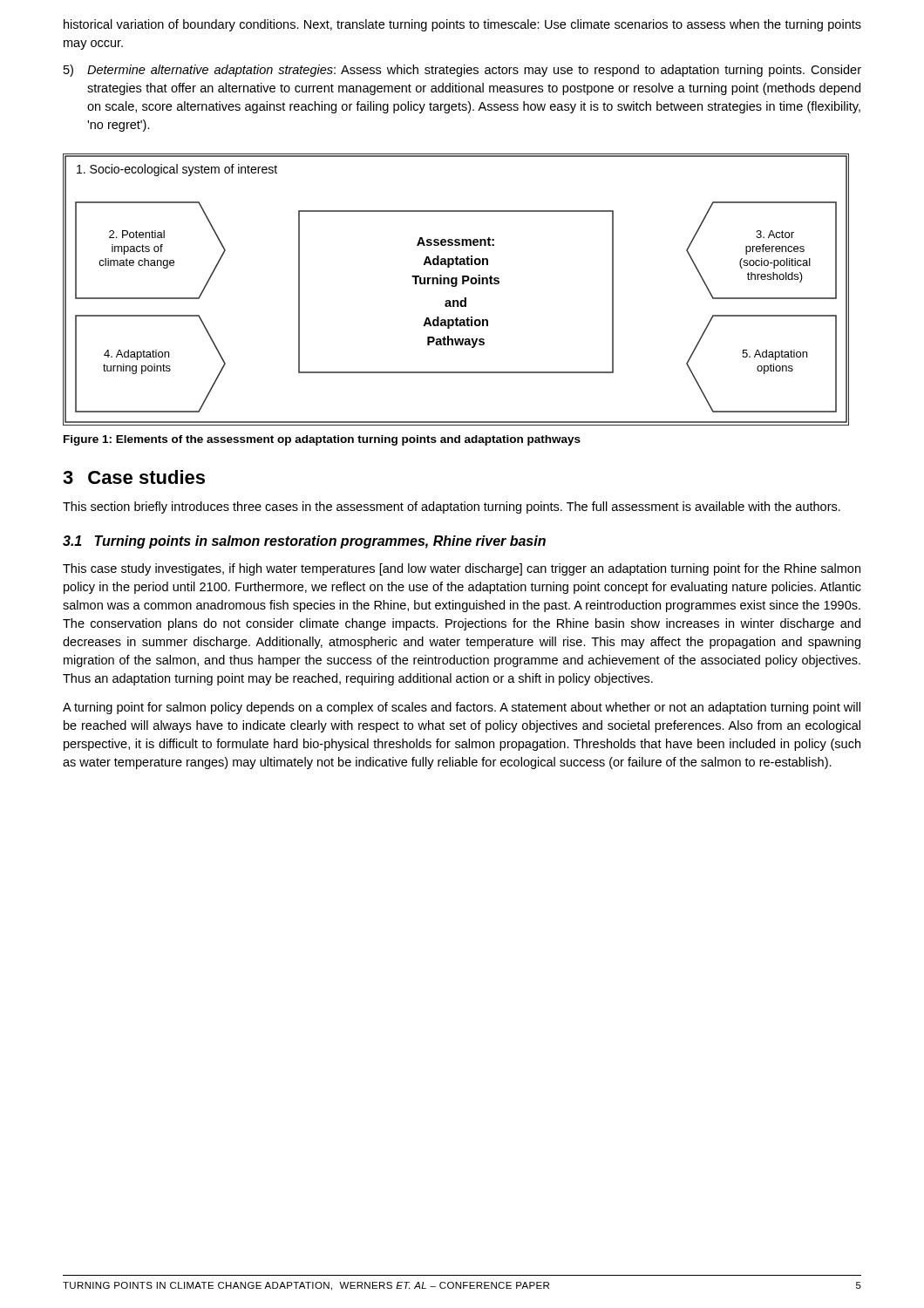Find the section header that reads "3 Case studies"
The width and height of the screenshot is (924, 1308).
click(x=134, y=478)
